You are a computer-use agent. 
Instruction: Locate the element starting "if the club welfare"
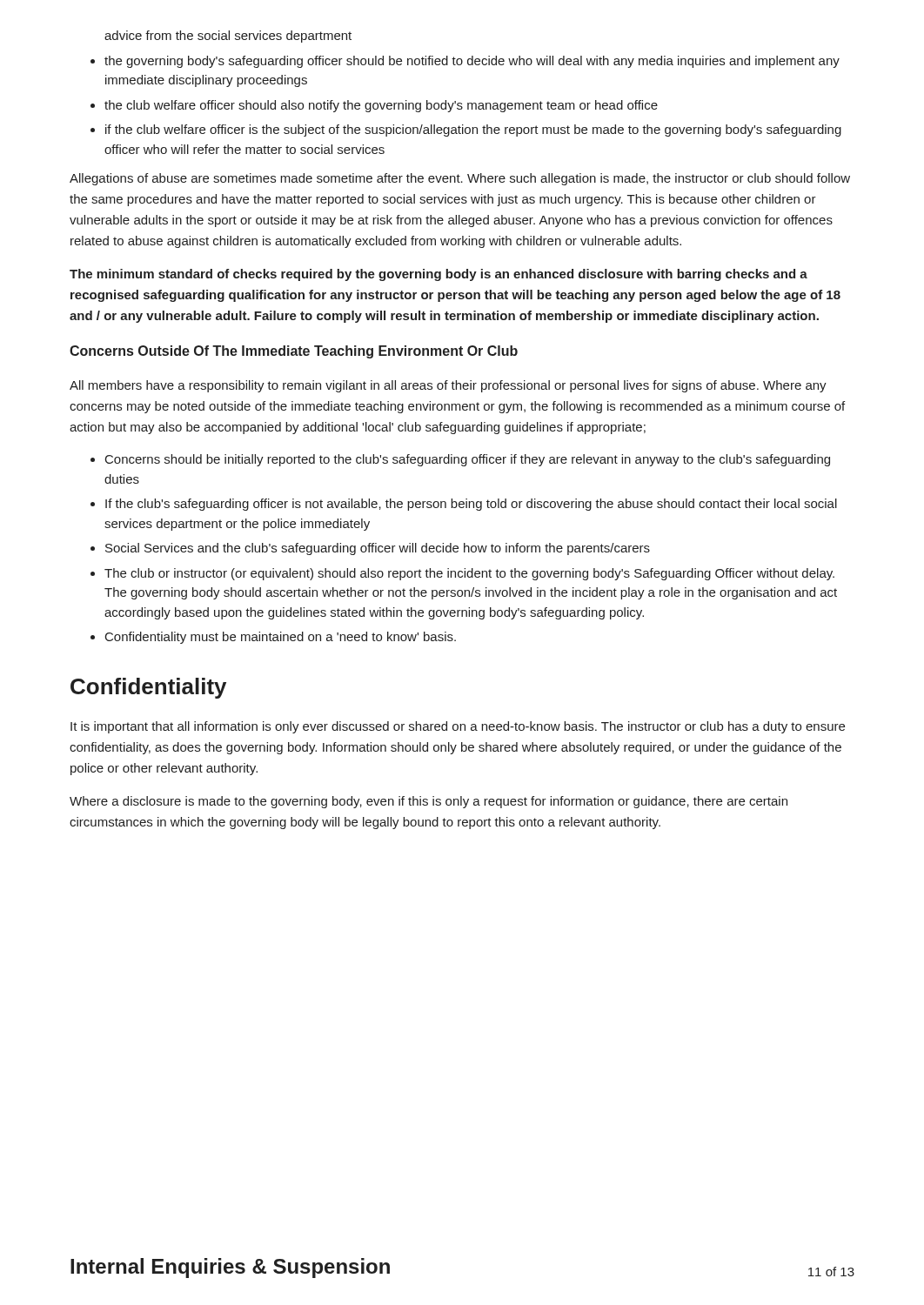pos(479,140)
